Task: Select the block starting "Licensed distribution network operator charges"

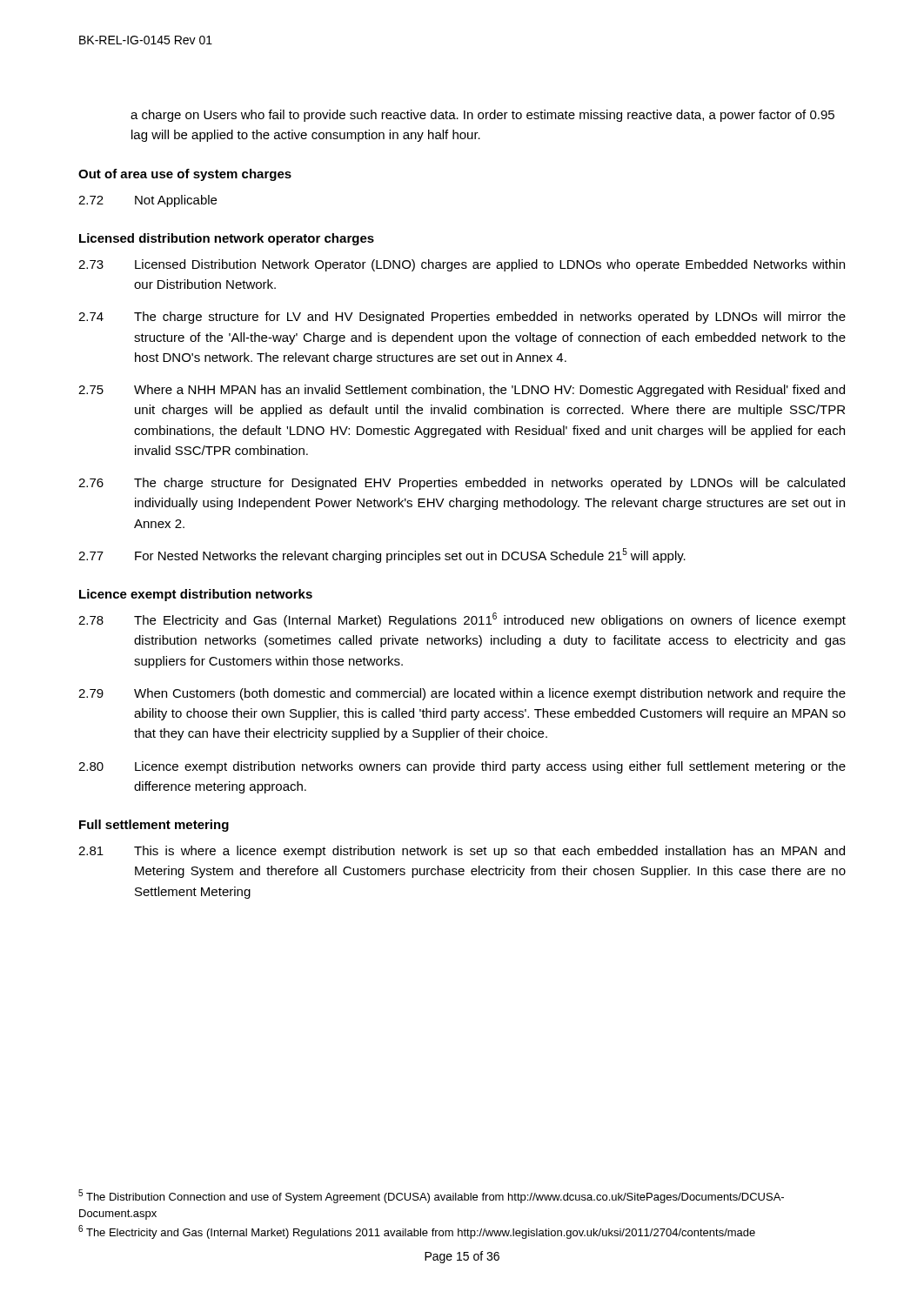Action: [226, 238]
